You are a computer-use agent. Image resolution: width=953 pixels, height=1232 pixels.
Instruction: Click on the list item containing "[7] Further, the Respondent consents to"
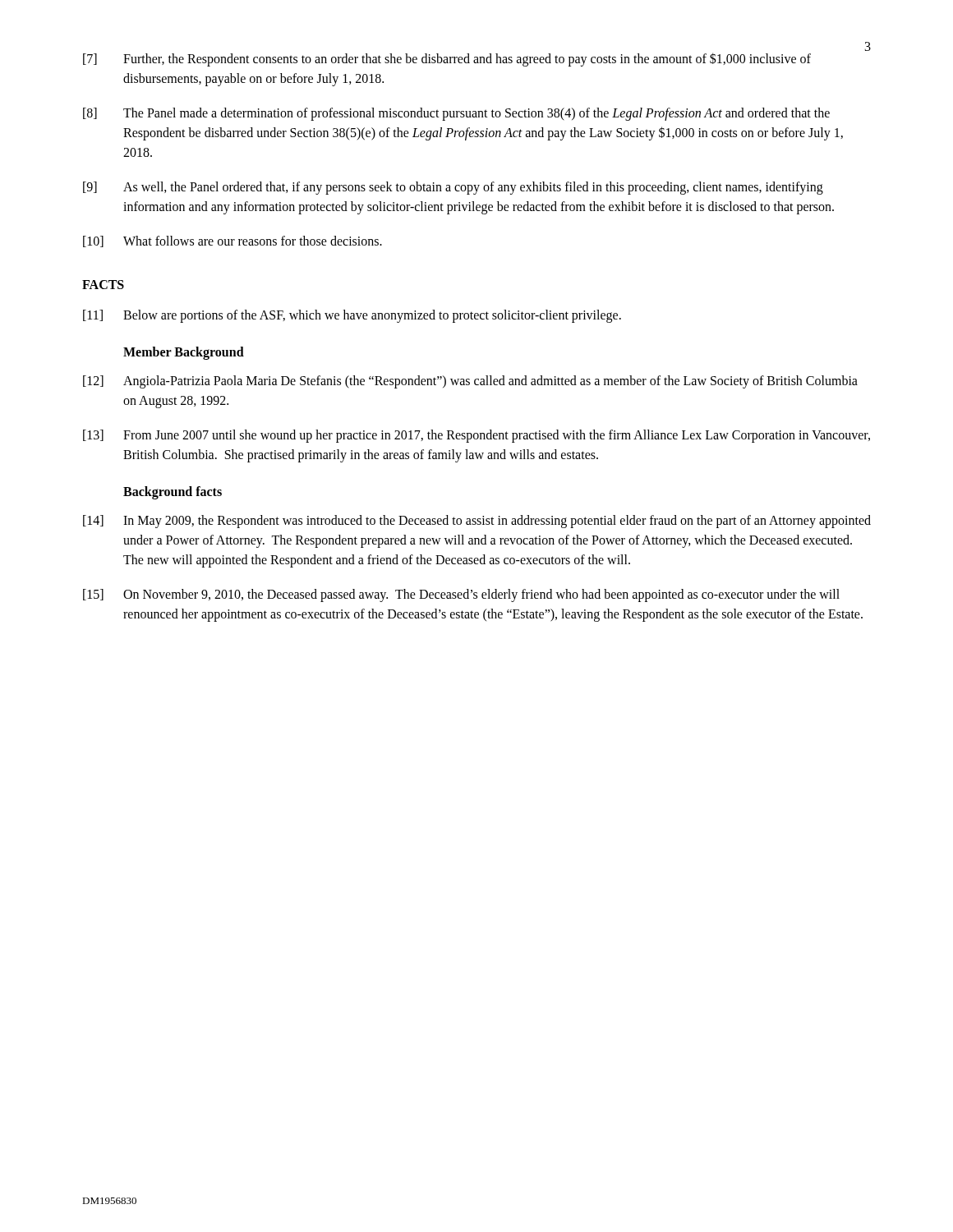click(x=476, y=69)
